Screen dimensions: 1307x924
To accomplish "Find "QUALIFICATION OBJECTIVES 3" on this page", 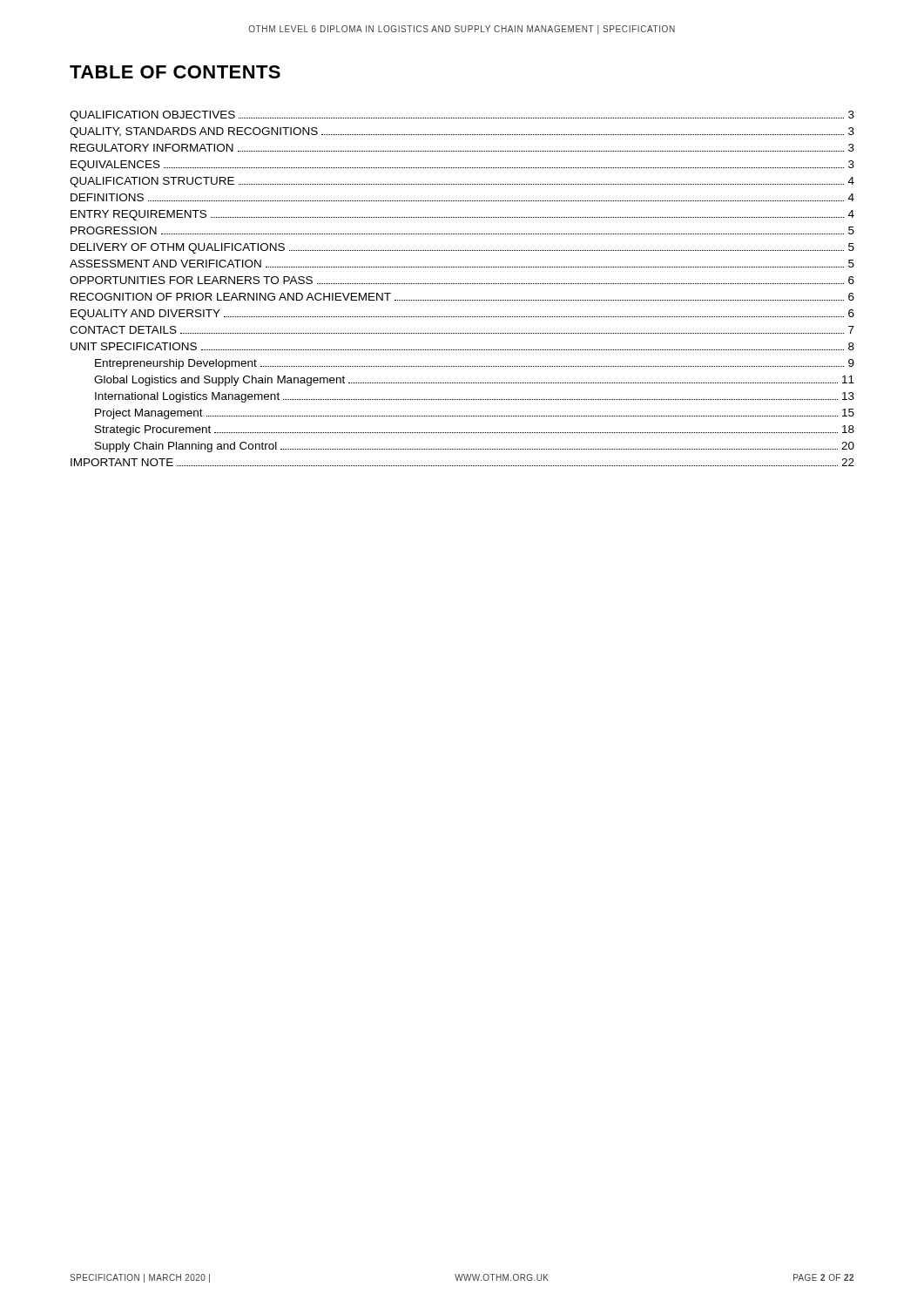I will point(462,115).
